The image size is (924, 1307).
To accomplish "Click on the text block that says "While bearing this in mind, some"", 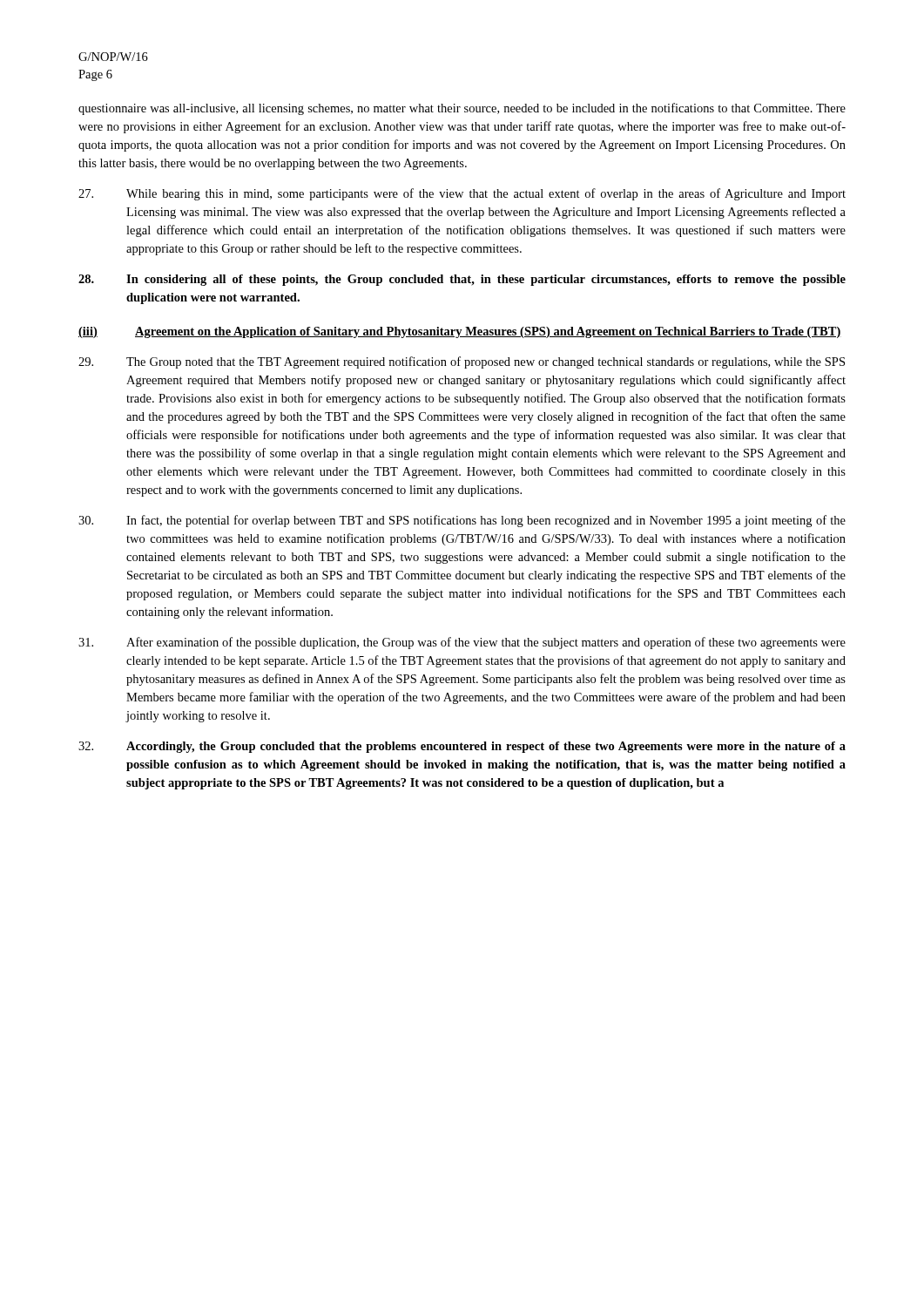I will (462, 221).
